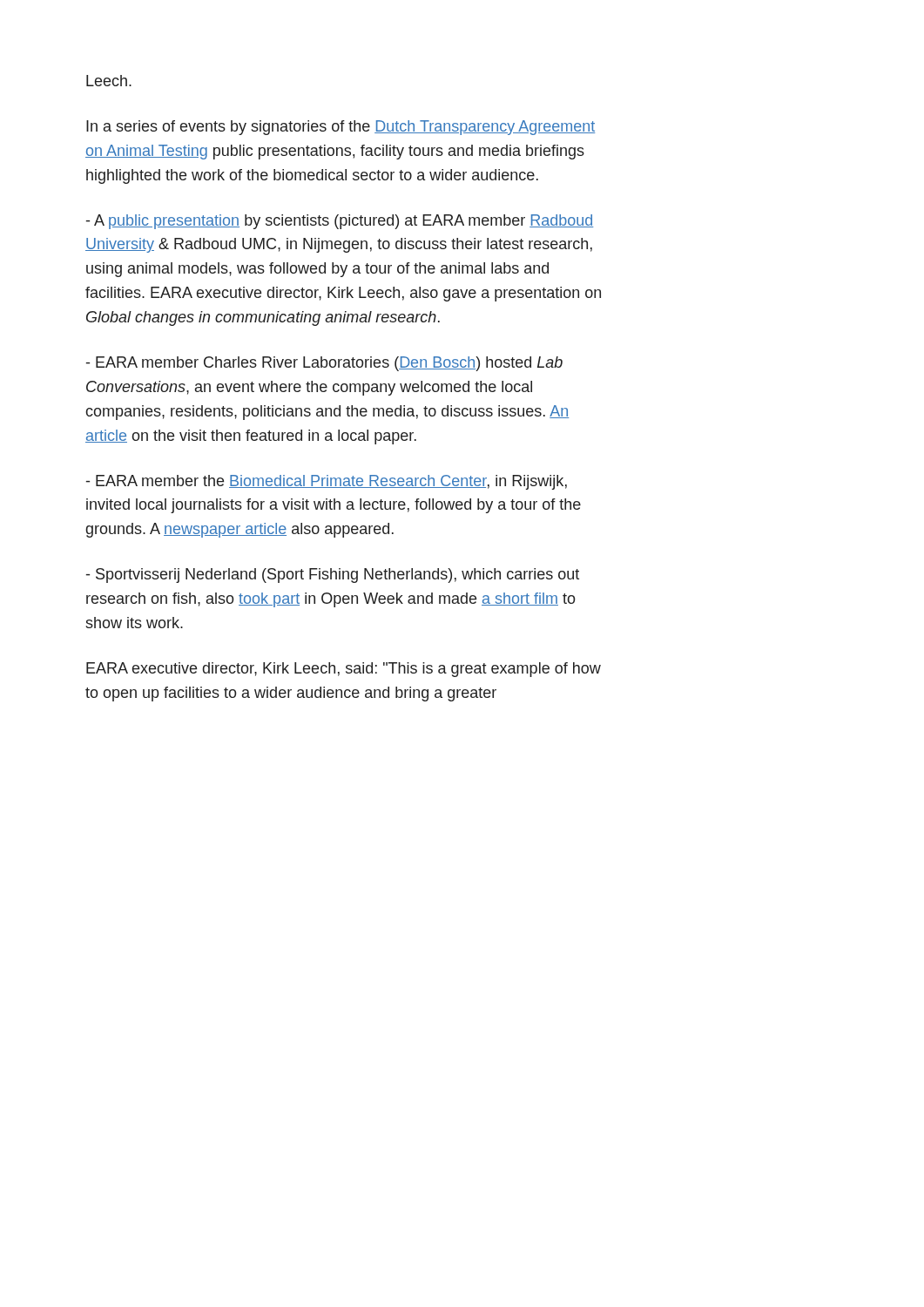Point to the block beginning "EARA executive director,"
924x1307 pixels.
[343, 680]
